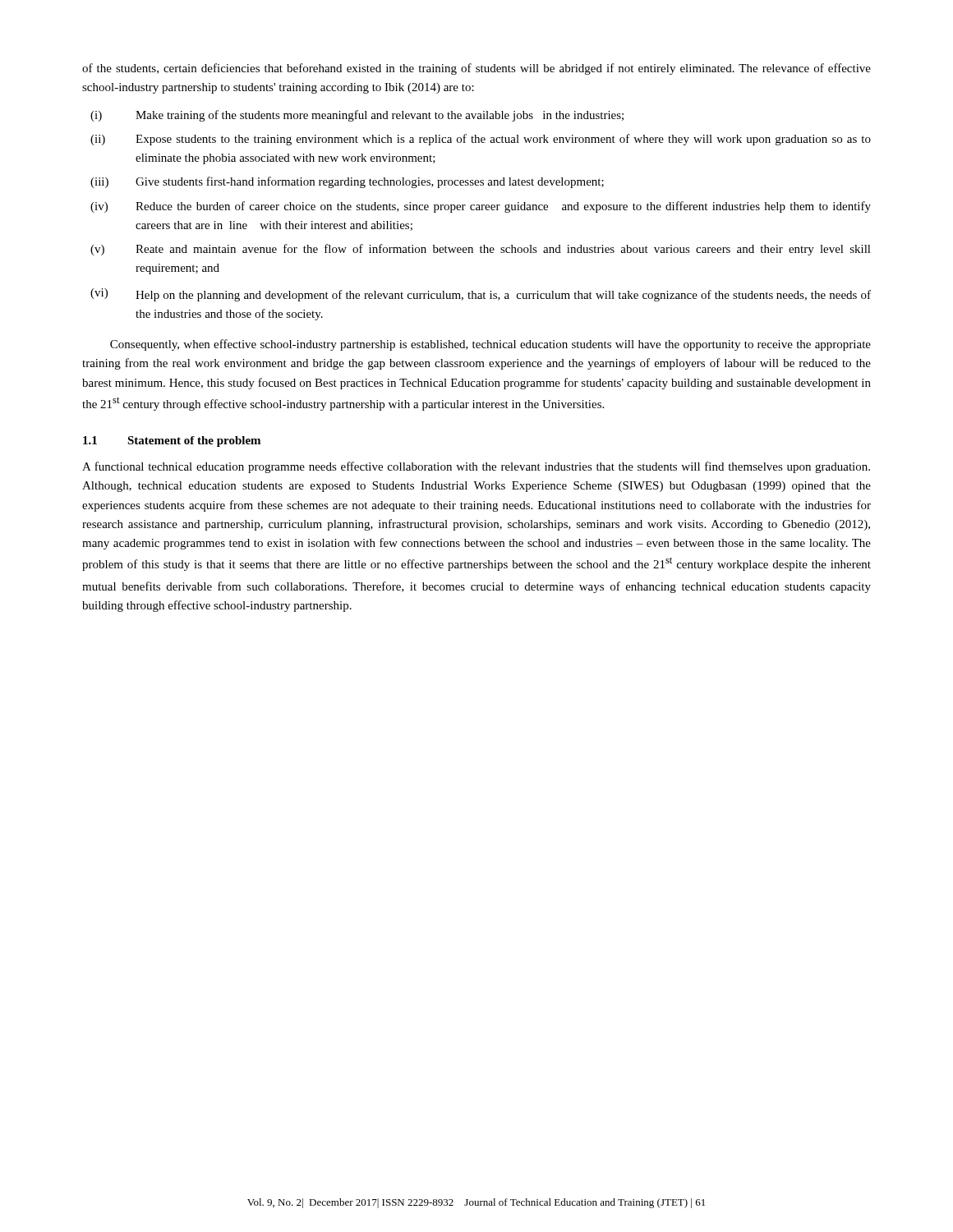Navigate to the passage starting "(iv) Reduce the burden"
Screen dimensions: 1232x953
pos(476,216)
